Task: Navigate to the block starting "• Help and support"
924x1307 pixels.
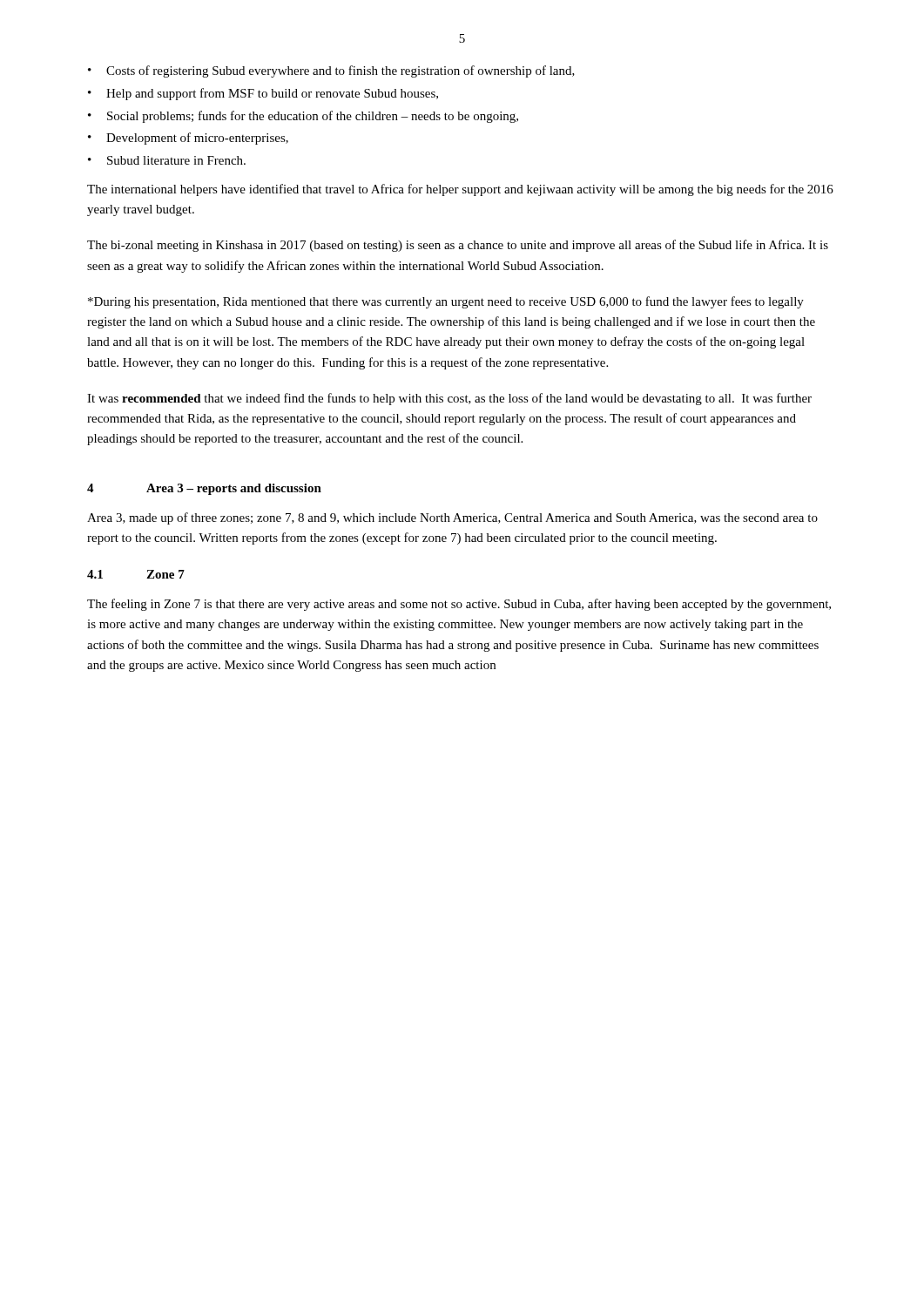Action: (263, 94)
